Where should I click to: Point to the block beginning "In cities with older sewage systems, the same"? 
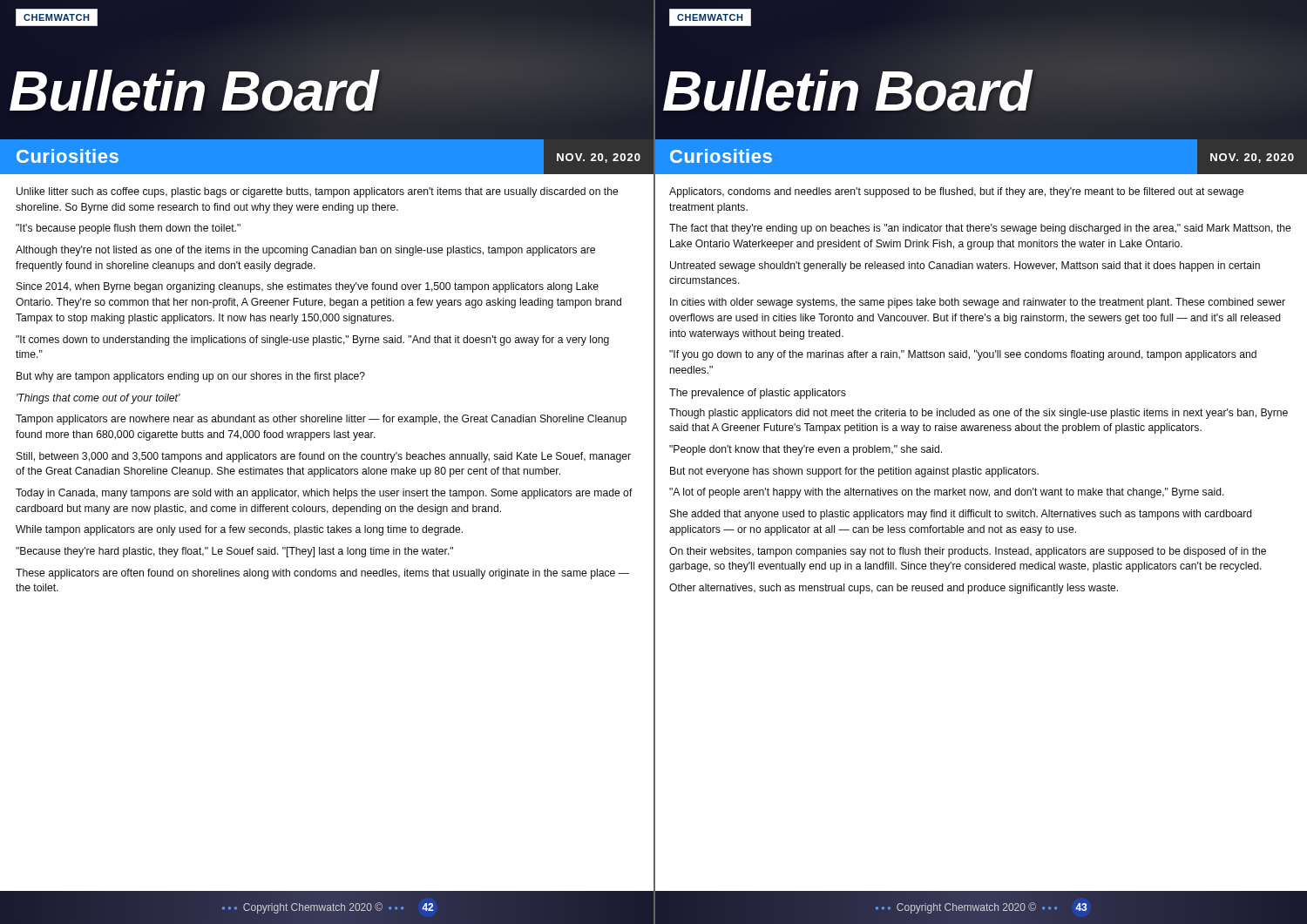click(980, 318)
